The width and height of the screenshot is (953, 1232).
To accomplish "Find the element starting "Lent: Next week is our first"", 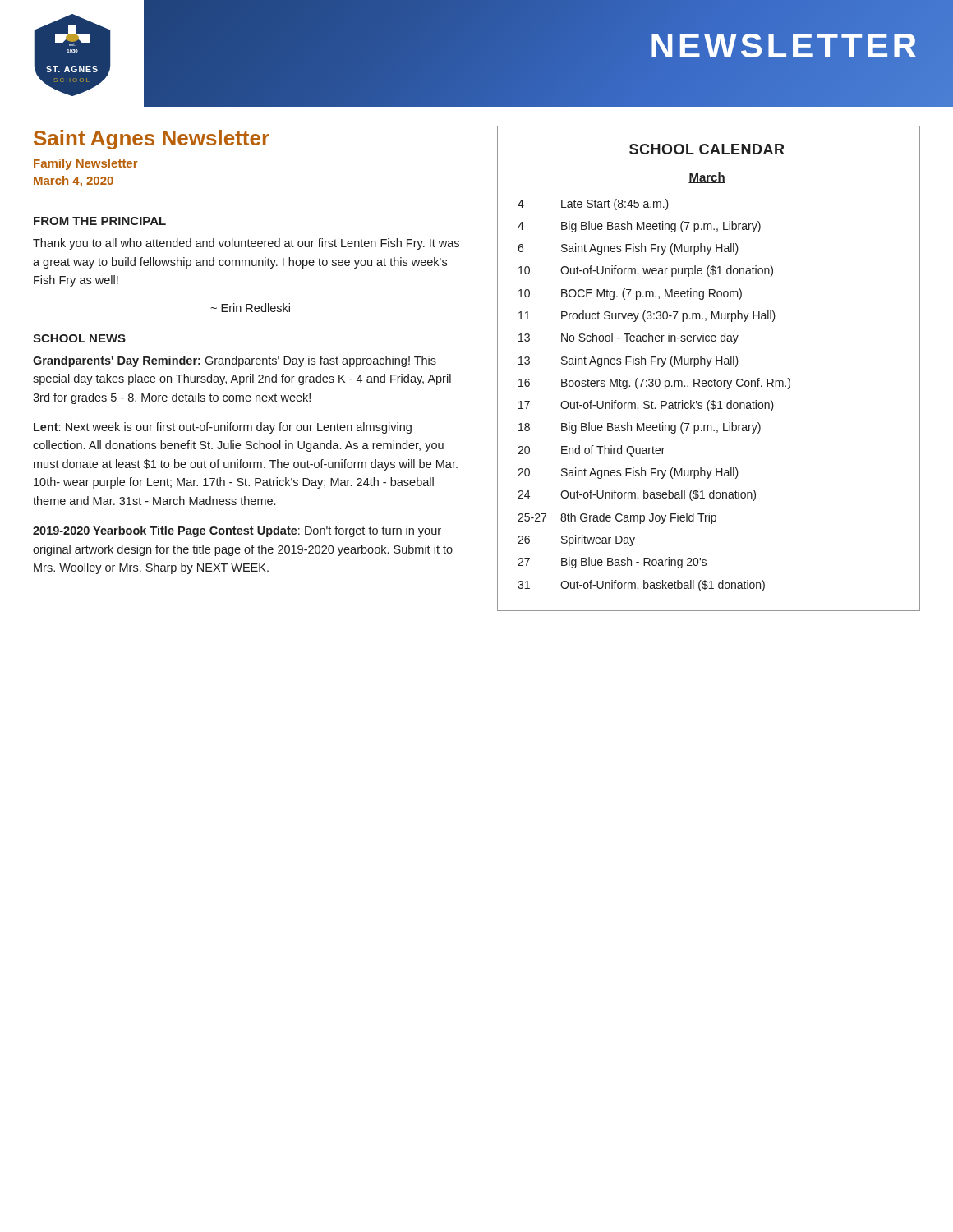I will pos(251,464).
